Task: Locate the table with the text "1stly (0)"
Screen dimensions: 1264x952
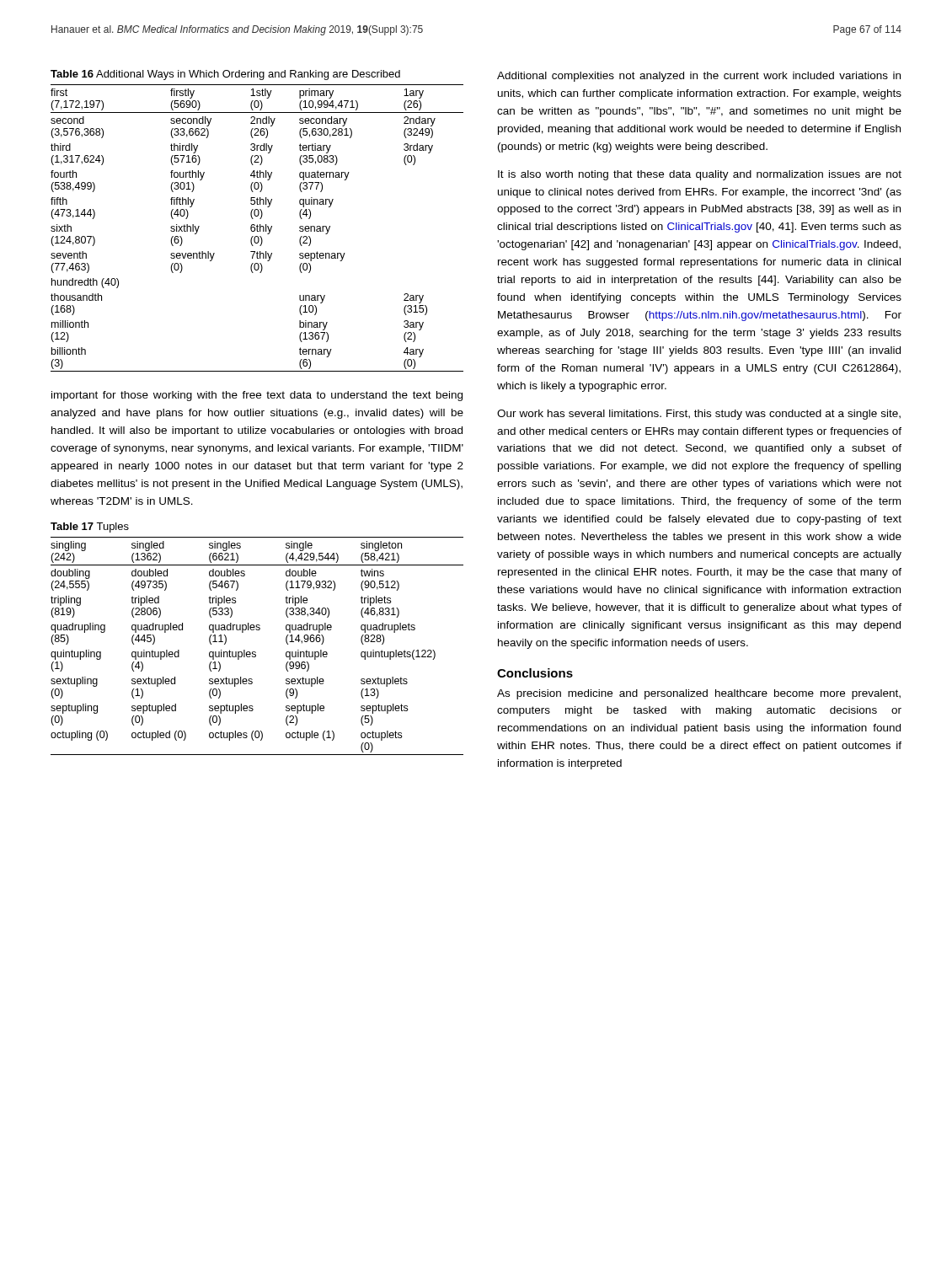Action: point(257,228)
